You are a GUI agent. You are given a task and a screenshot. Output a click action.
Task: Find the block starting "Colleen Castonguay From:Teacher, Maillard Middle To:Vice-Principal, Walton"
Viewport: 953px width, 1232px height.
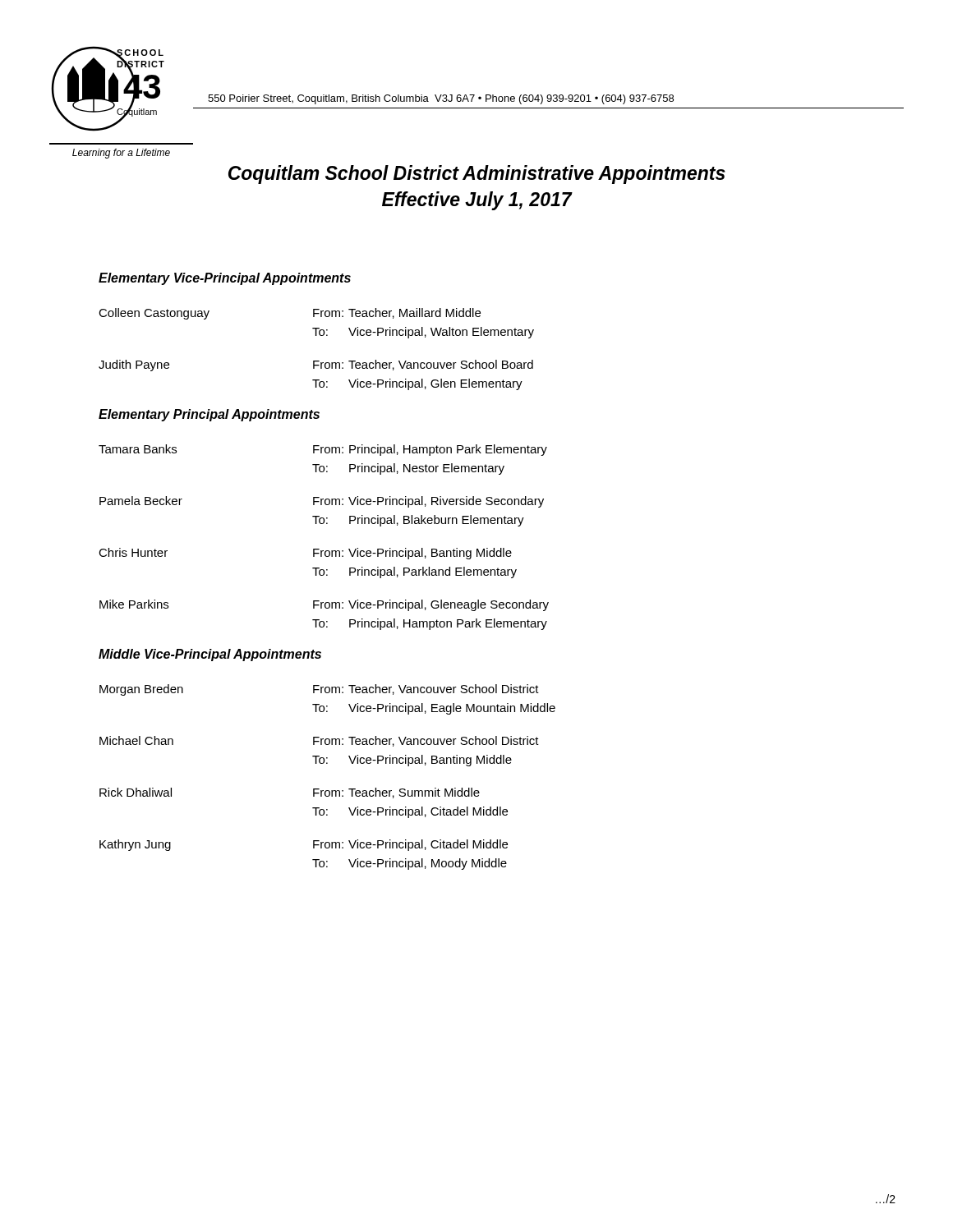click(x=493, y=322)
